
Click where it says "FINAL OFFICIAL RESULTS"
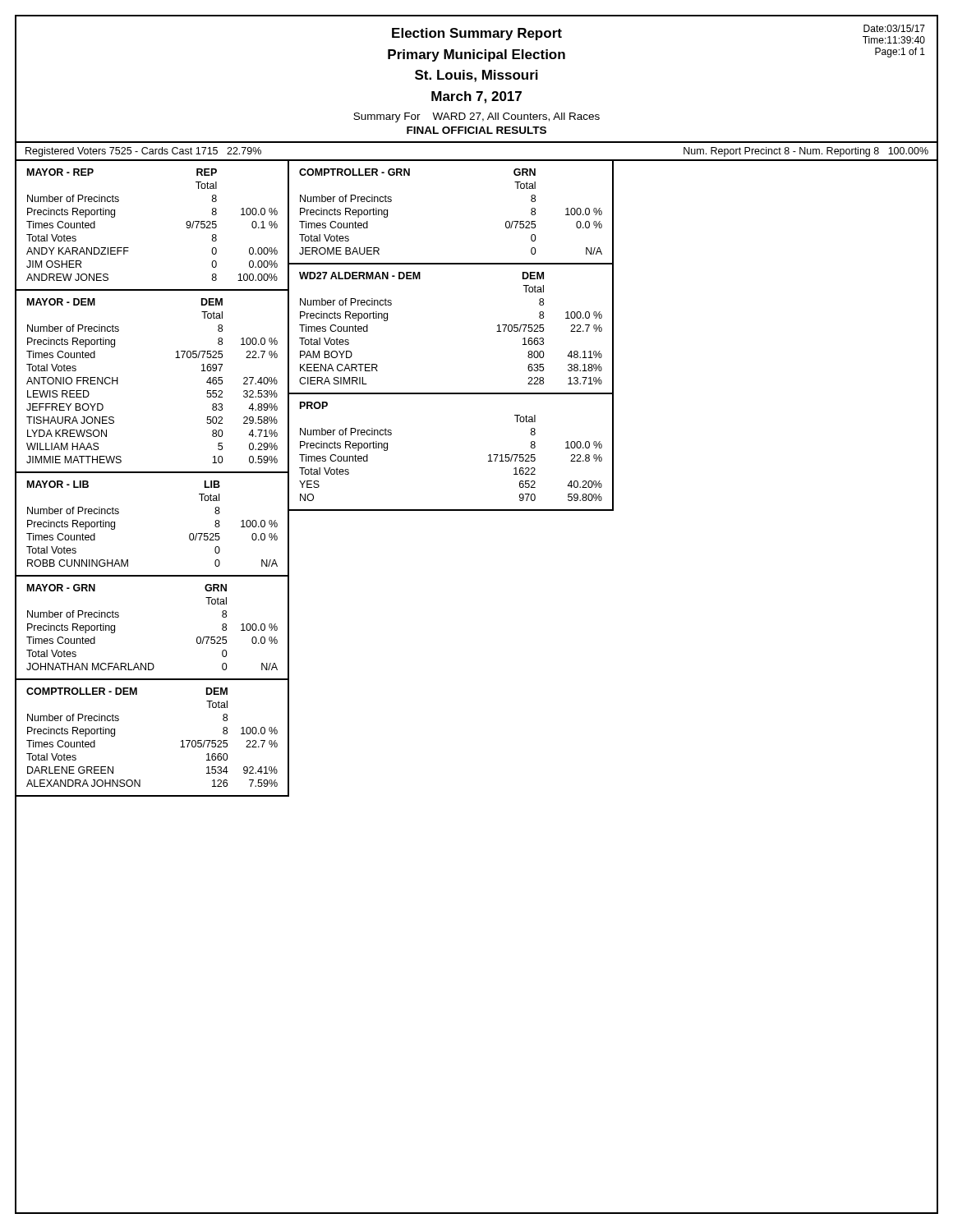click(476, 130)
